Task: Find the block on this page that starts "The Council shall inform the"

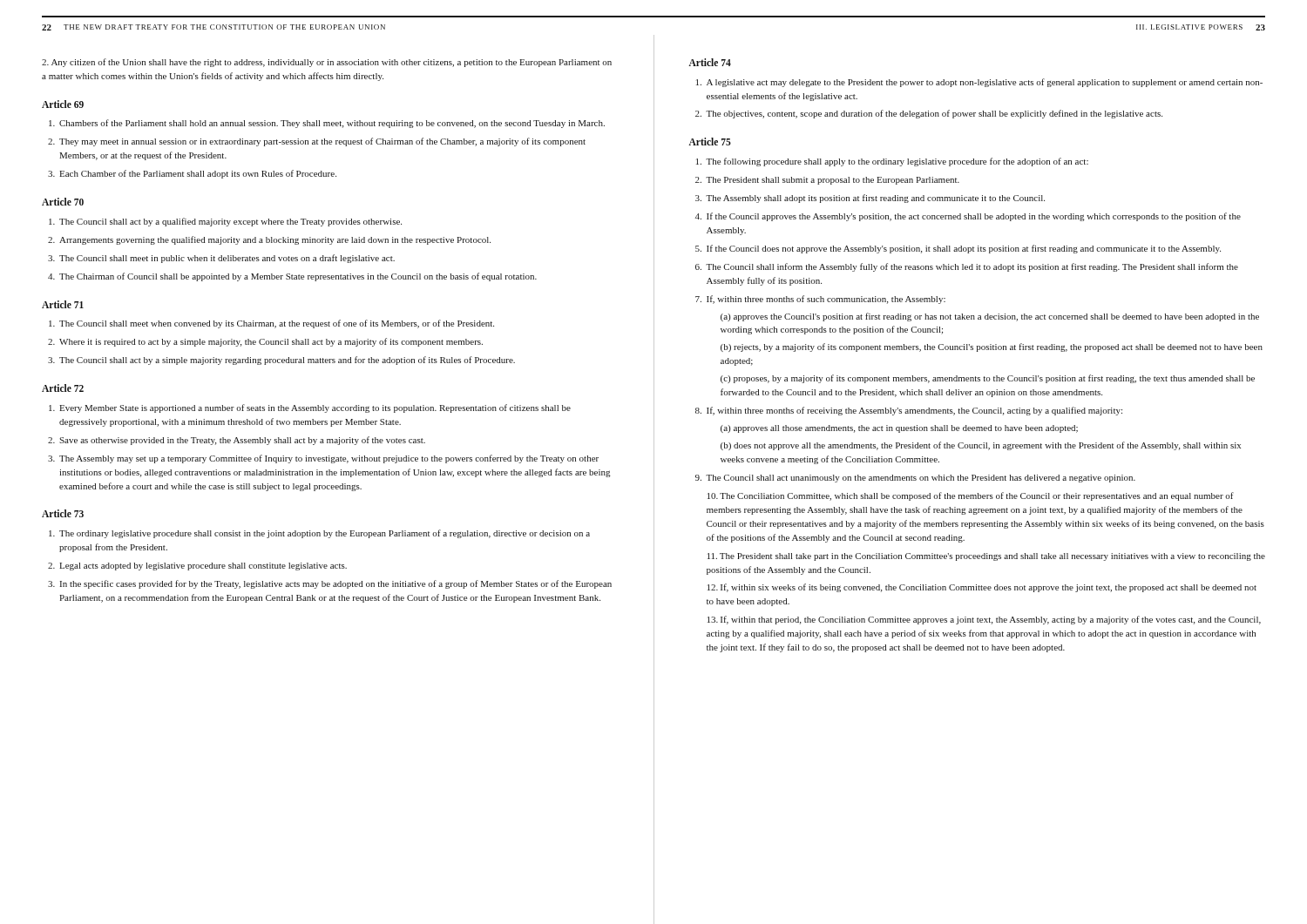Action: 972,273
